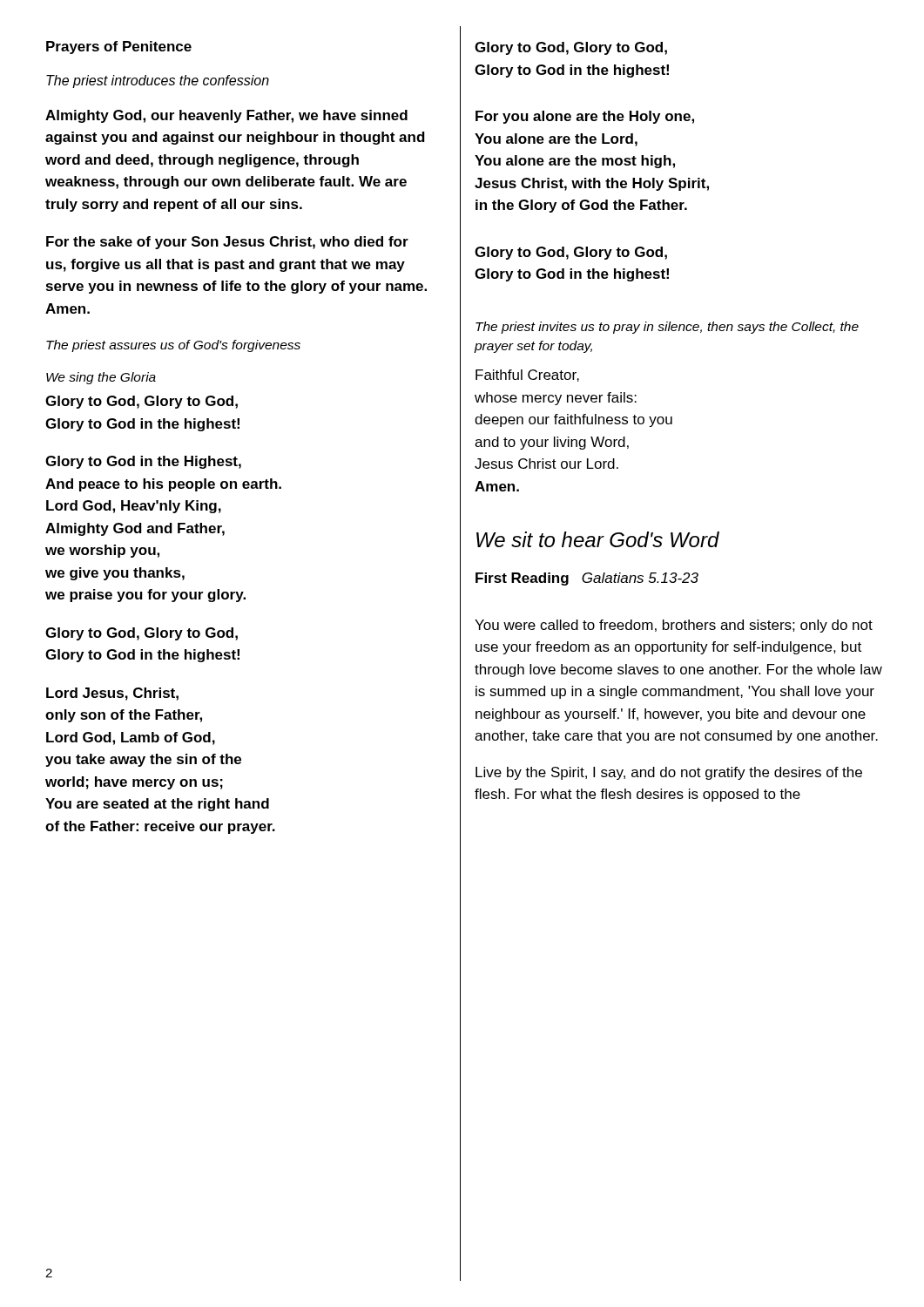This screenshot has width=924, height=1307.
Task: Find the block on this page that starts "The priest assures us of God's"
Action: (173, 345)
